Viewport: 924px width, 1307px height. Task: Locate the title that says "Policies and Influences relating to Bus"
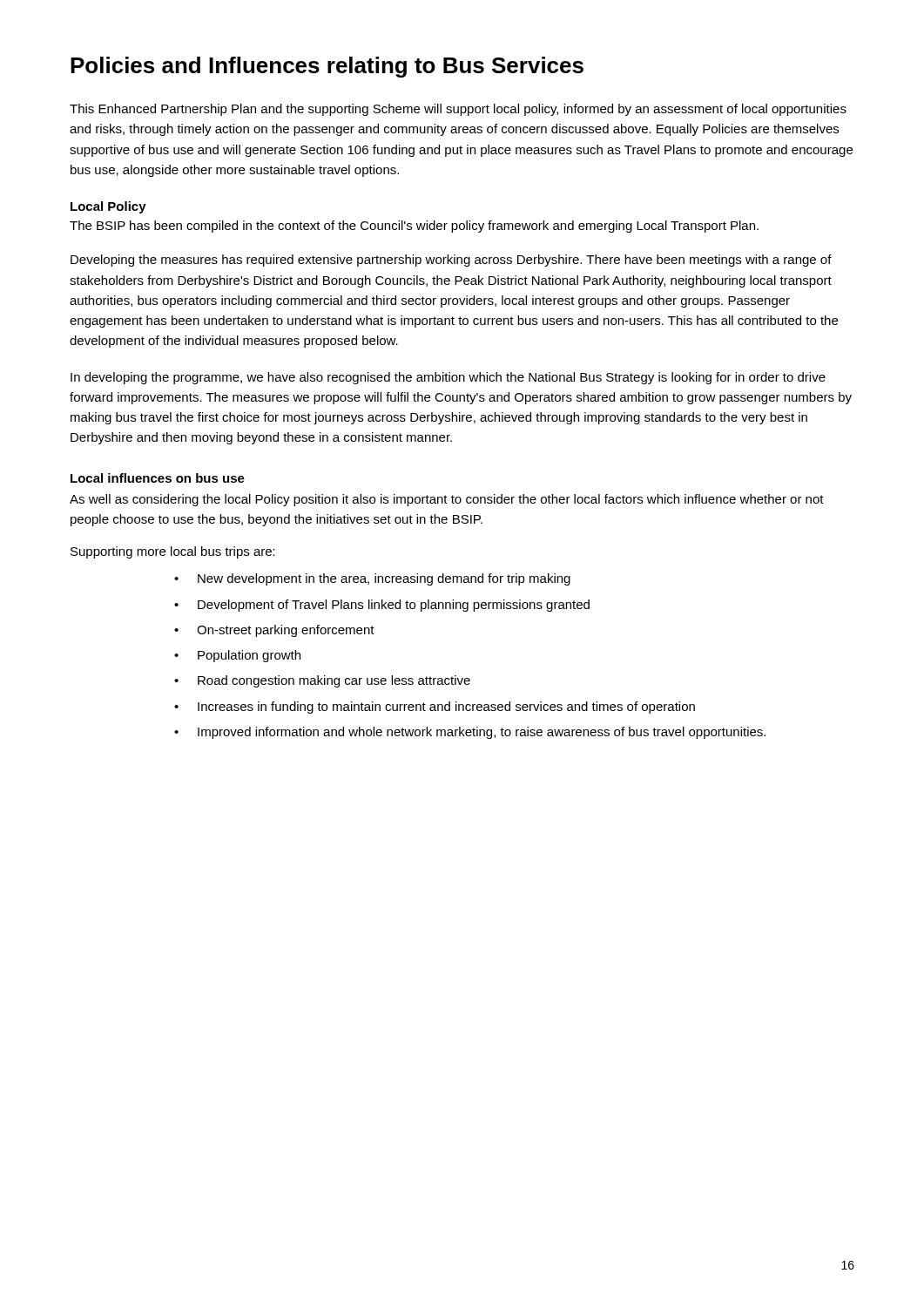327,65
